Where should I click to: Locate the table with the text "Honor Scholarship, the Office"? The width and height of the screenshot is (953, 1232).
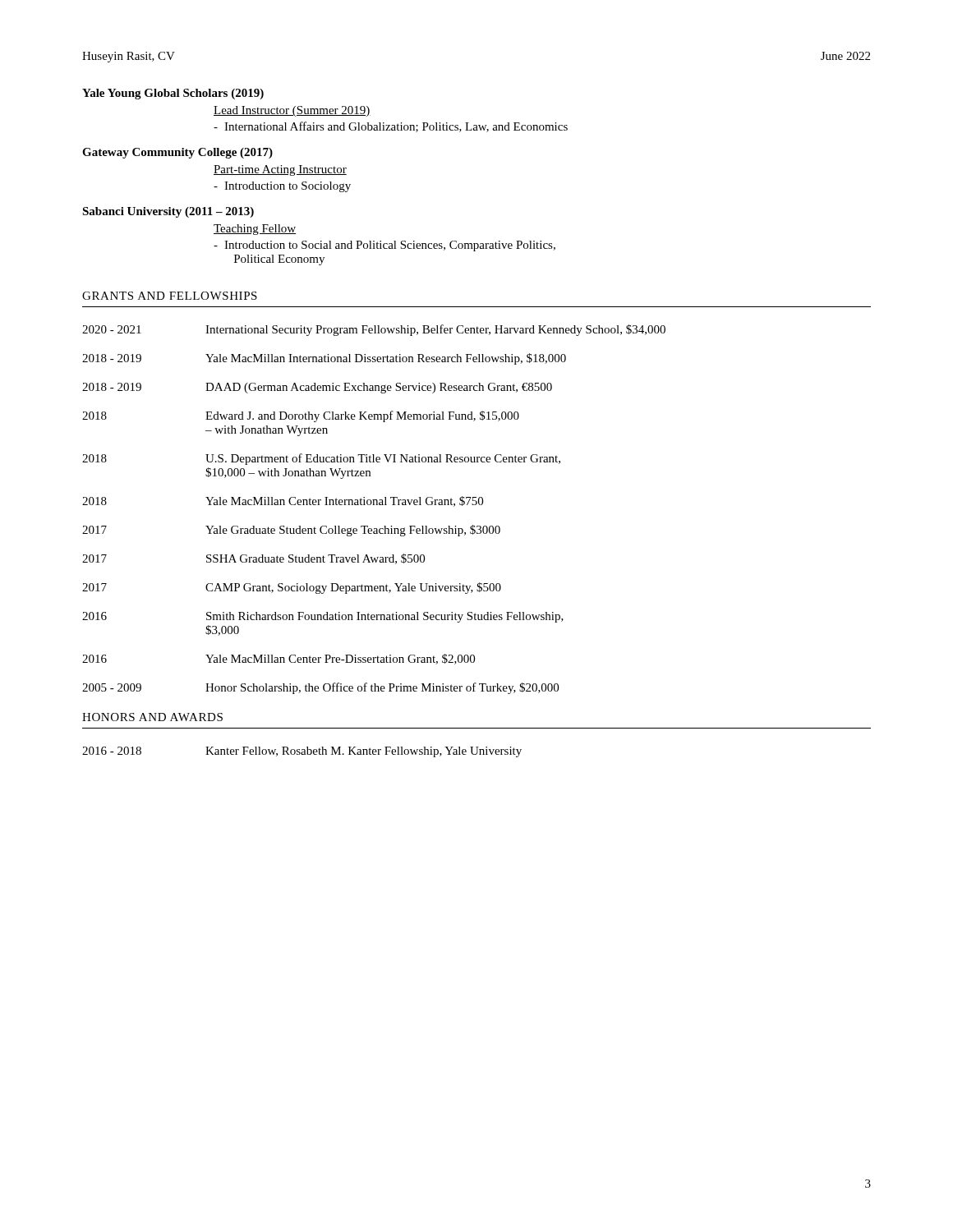tap(476, 509)
